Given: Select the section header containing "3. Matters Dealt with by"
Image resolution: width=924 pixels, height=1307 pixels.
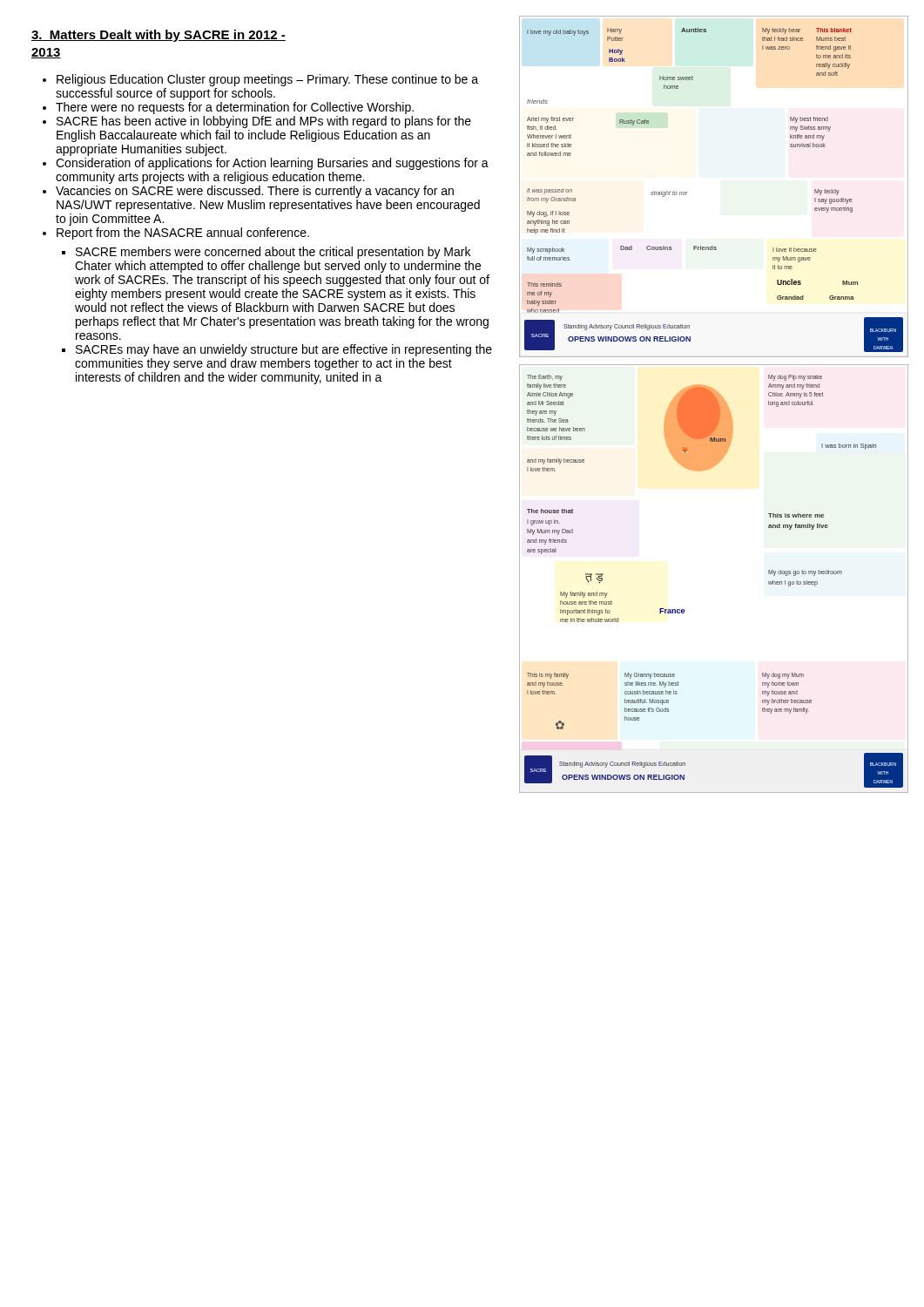Looking at the screenshot, I should click(x=158, y=43).
